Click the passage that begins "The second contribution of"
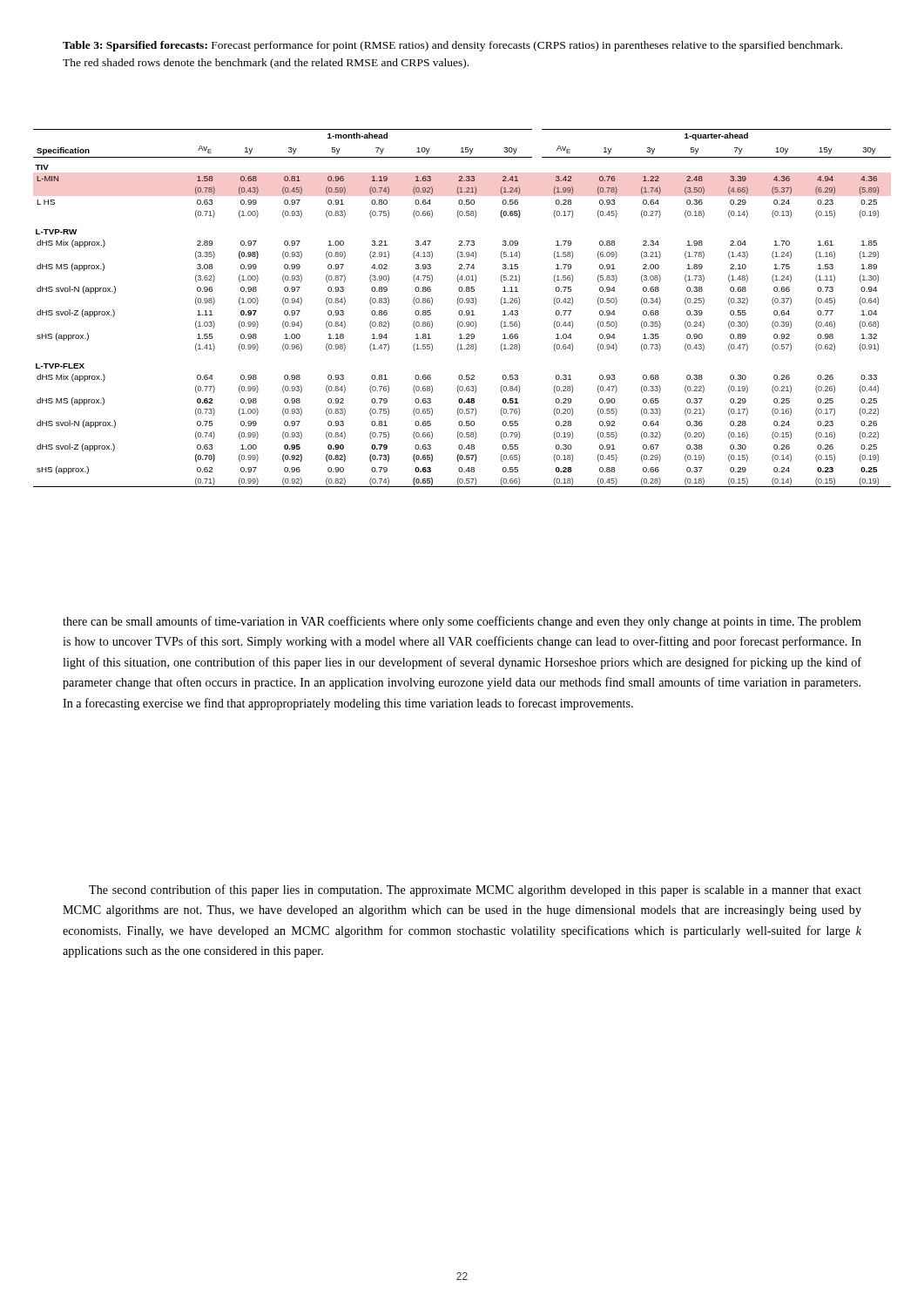 (462, 921)
